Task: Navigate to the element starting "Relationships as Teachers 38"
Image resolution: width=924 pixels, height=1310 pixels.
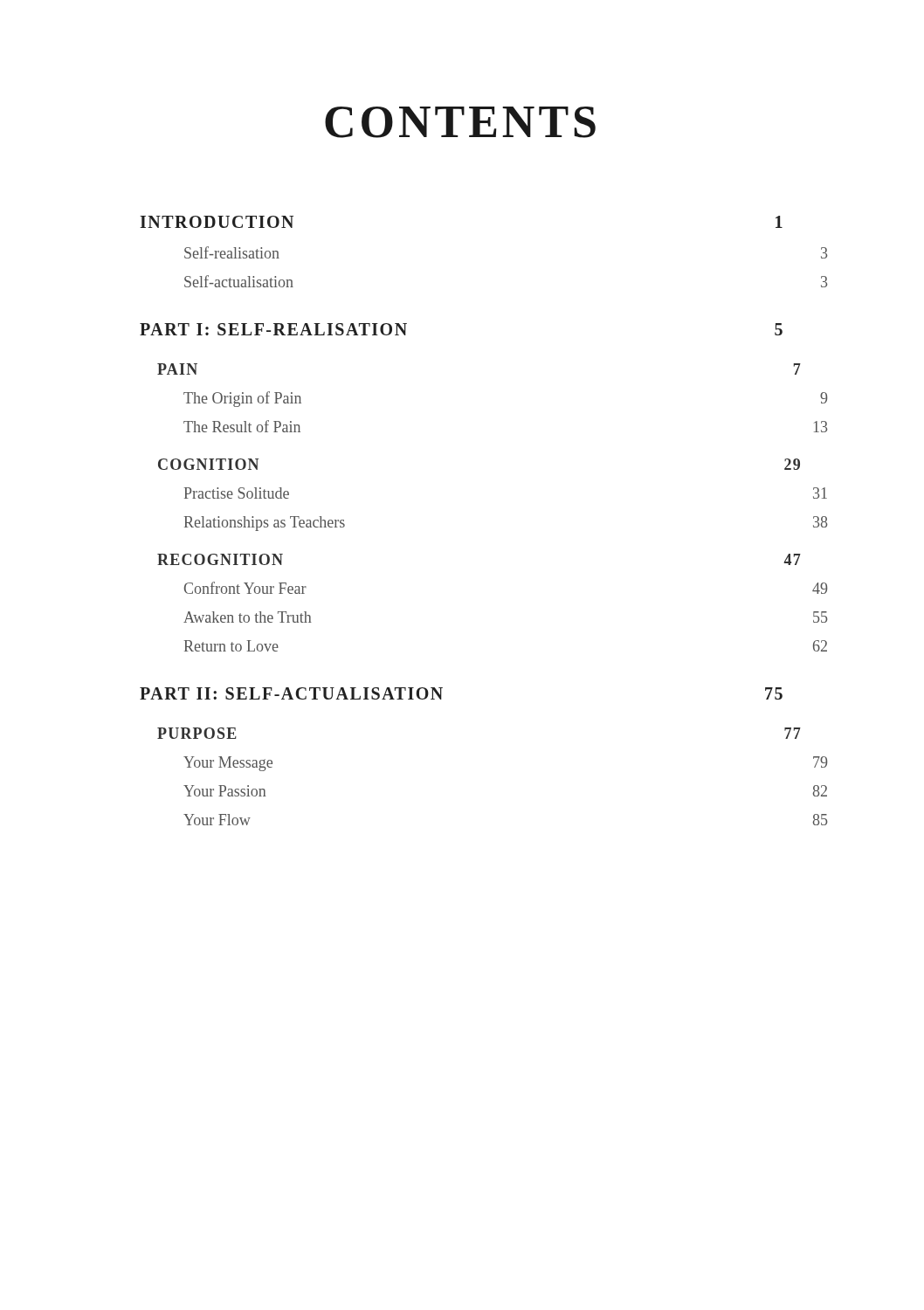Action: [266, 524]
